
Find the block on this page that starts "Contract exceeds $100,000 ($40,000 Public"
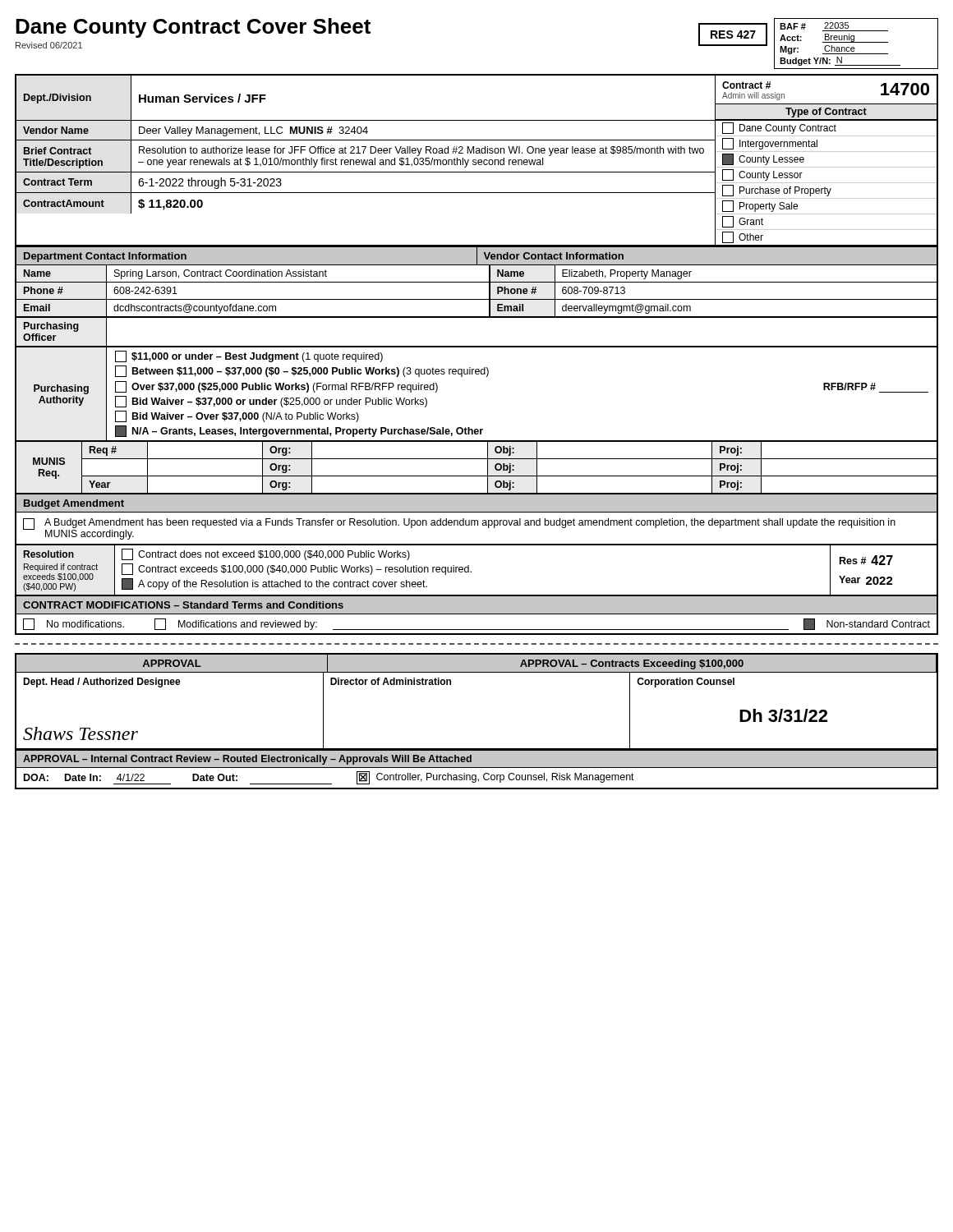click(x=297, y=569)
